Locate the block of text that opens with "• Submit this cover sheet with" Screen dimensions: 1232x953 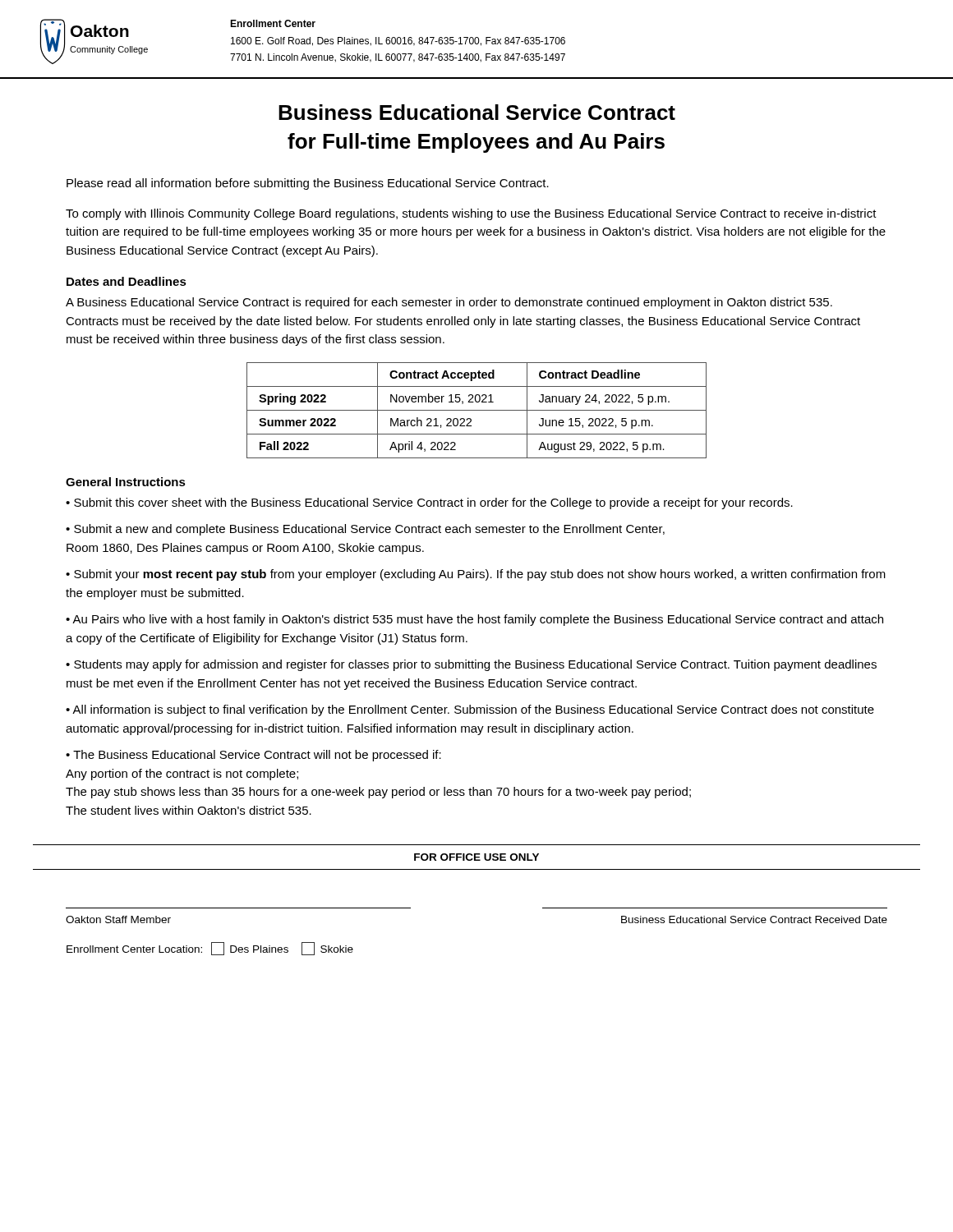point(430,502)
